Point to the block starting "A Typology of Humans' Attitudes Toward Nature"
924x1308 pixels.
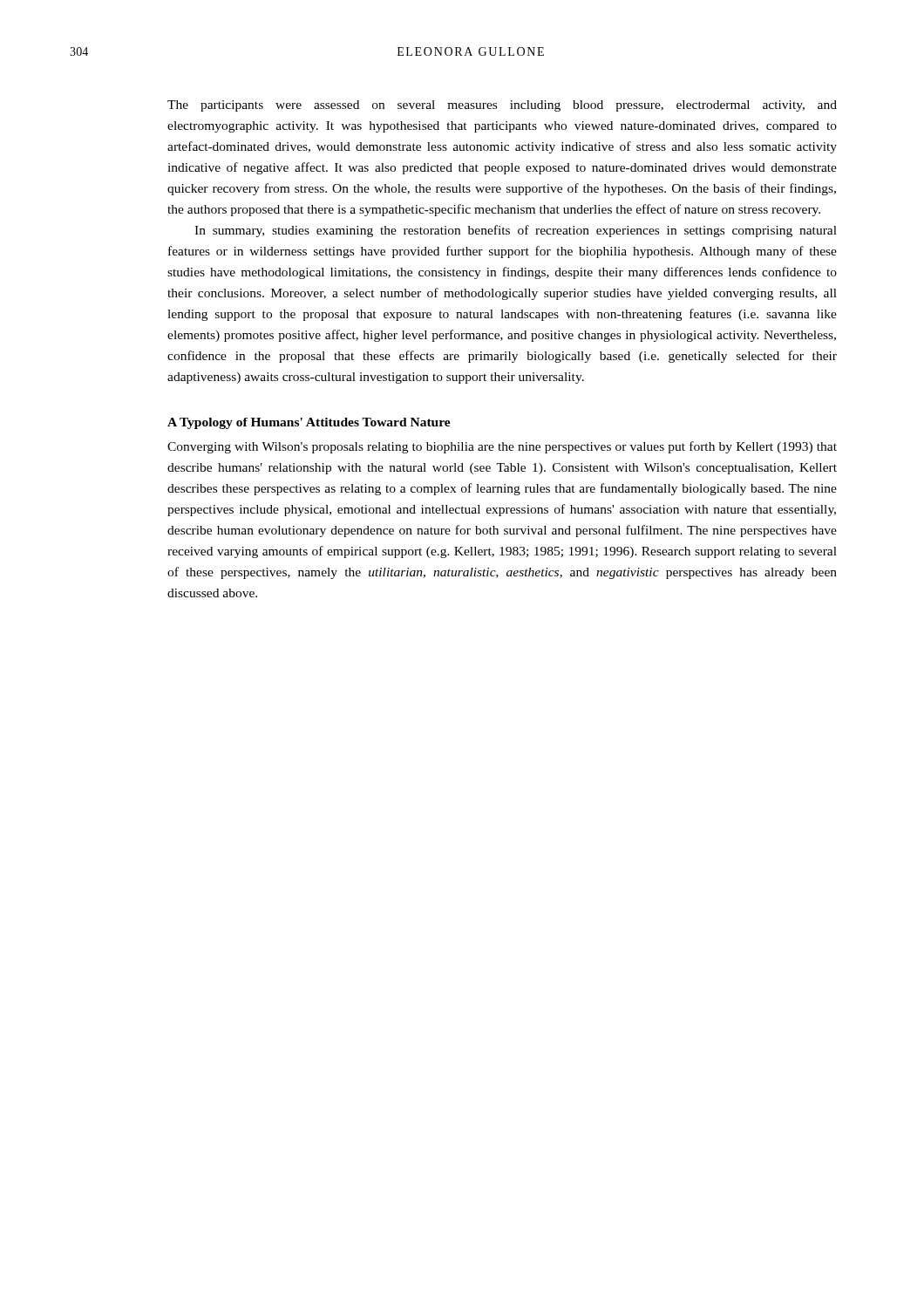309,422
